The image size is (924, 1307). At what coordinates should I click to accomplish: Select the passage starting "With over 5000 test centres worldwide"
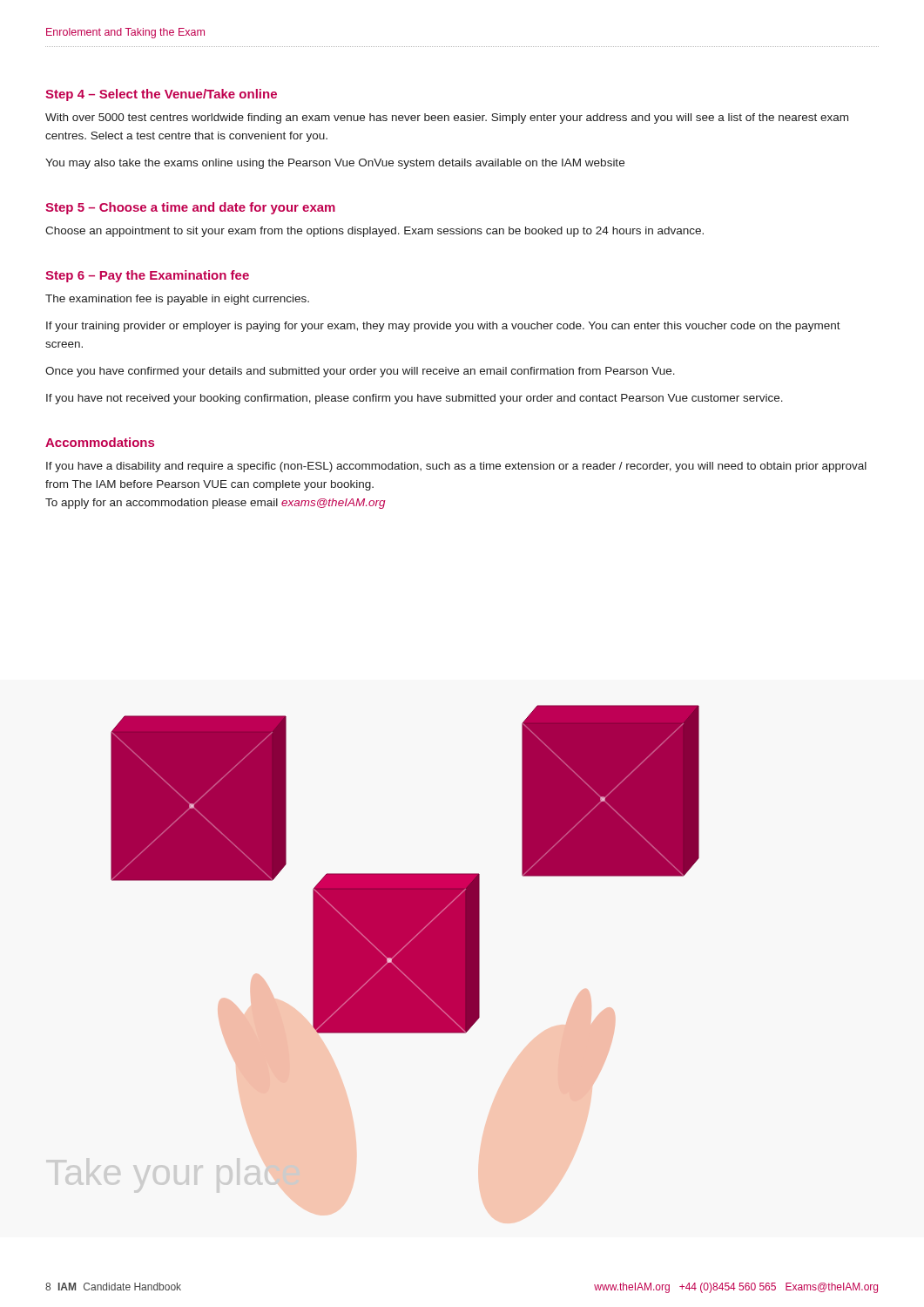coord(447,127)
